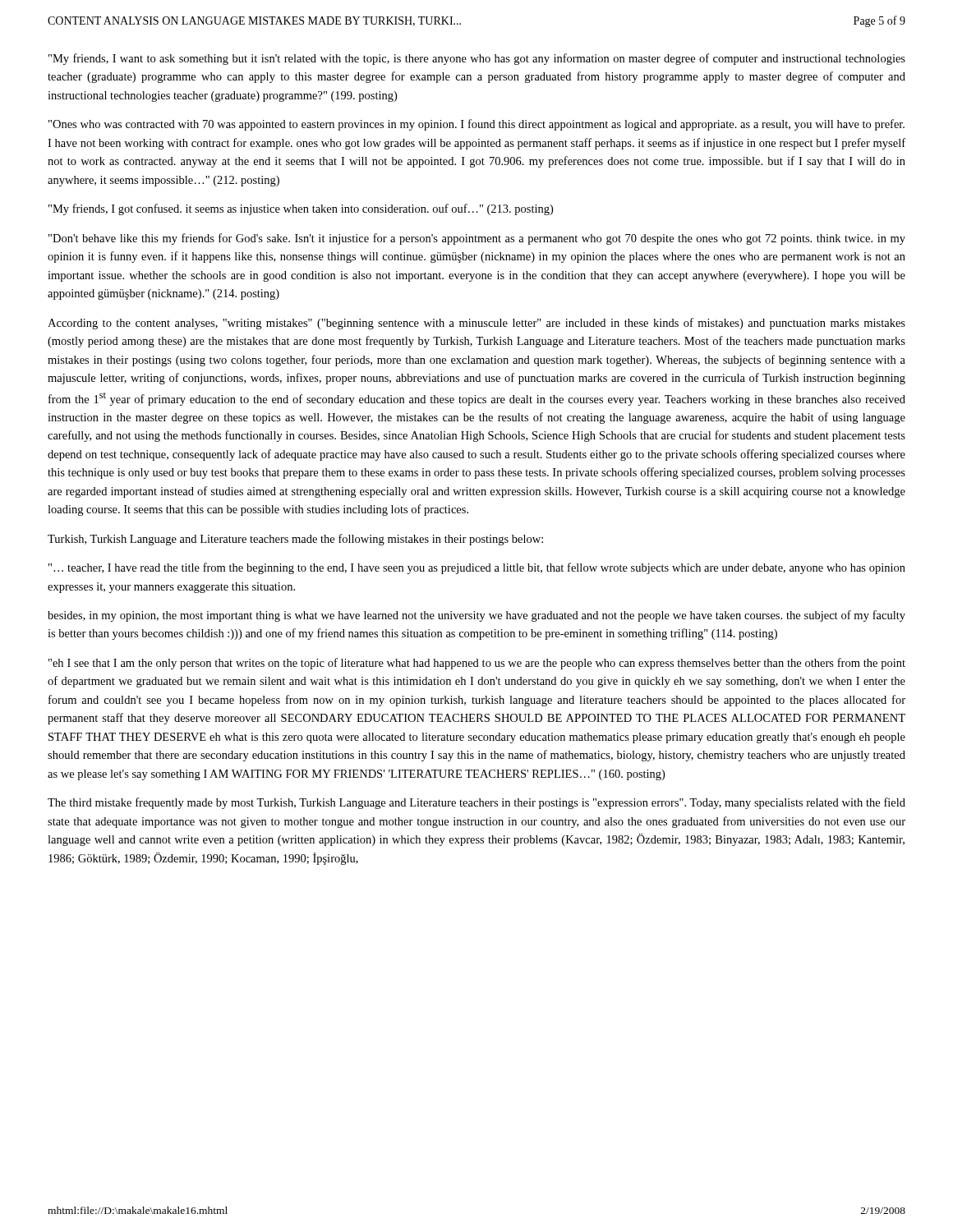Point to the text block starting "The third mistake frequently made by"
This screenshot has height=1232, width=953.
click(476, 830)
